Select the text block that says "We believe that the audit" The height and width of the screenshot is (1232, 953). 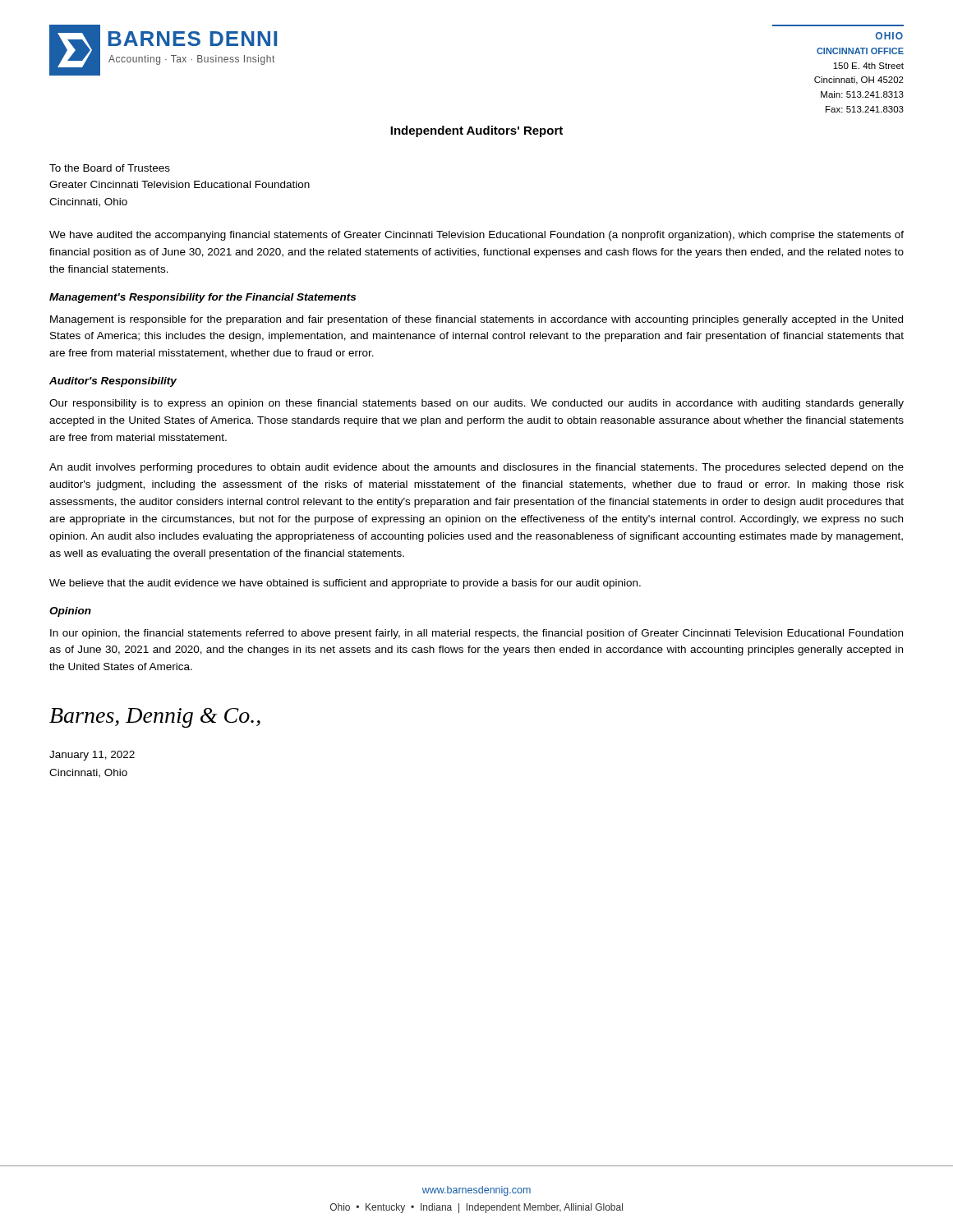coord(345,582)
